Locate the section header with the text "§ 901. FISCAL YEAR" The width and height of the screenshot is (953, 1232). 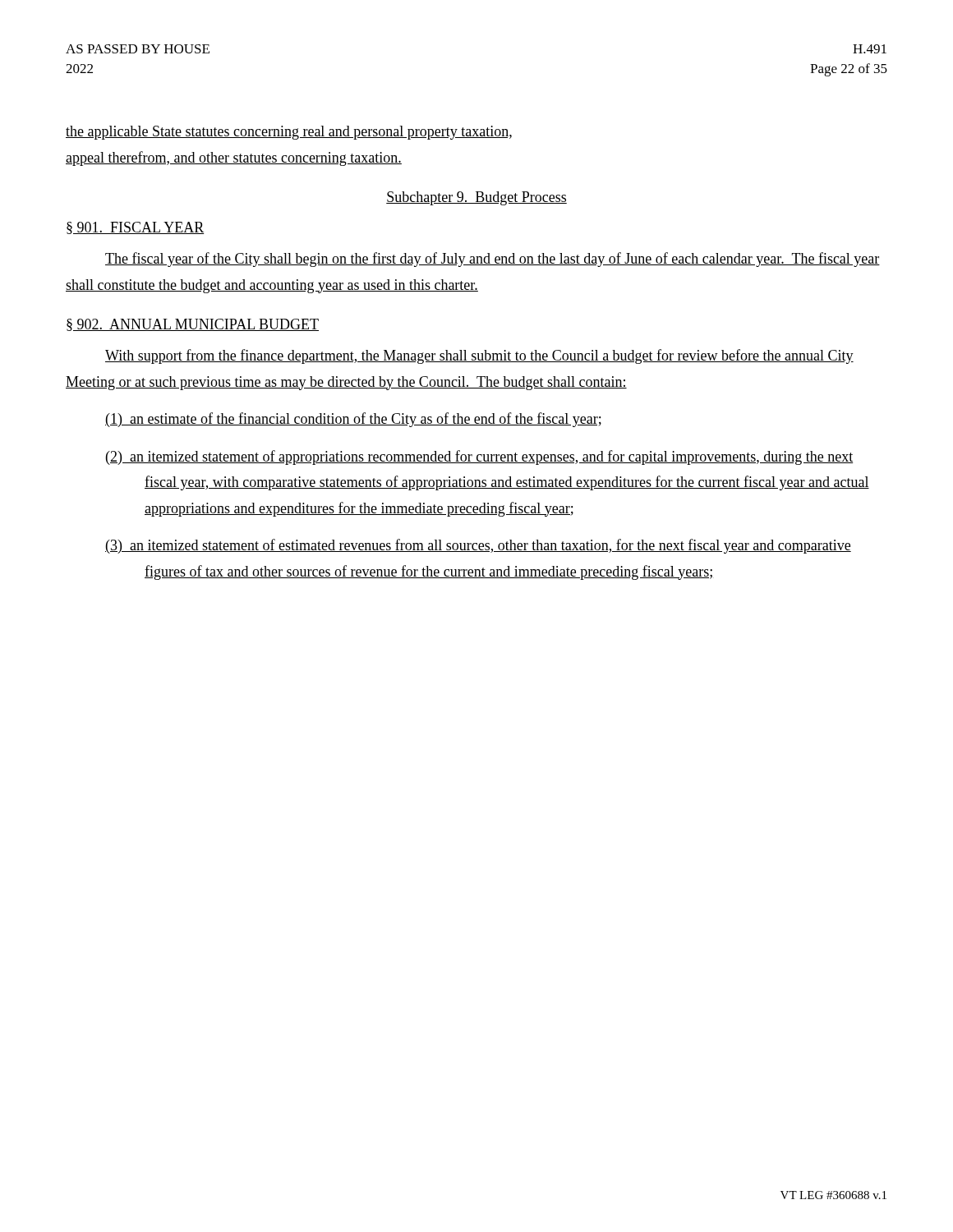click(x=135, y=227)
